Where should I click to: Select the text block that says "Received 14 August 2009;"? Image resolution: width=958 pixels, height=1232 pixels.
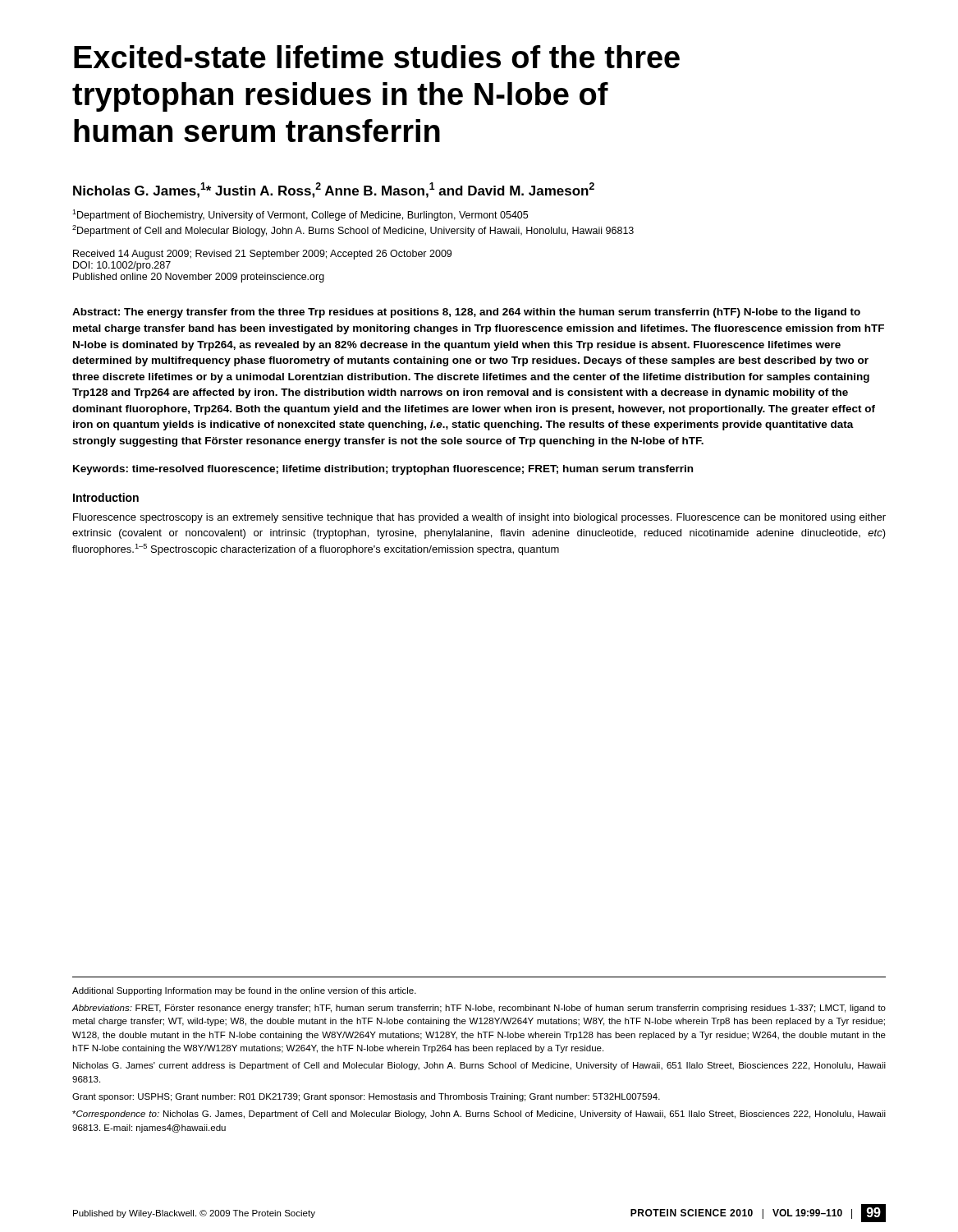(262, 266)
